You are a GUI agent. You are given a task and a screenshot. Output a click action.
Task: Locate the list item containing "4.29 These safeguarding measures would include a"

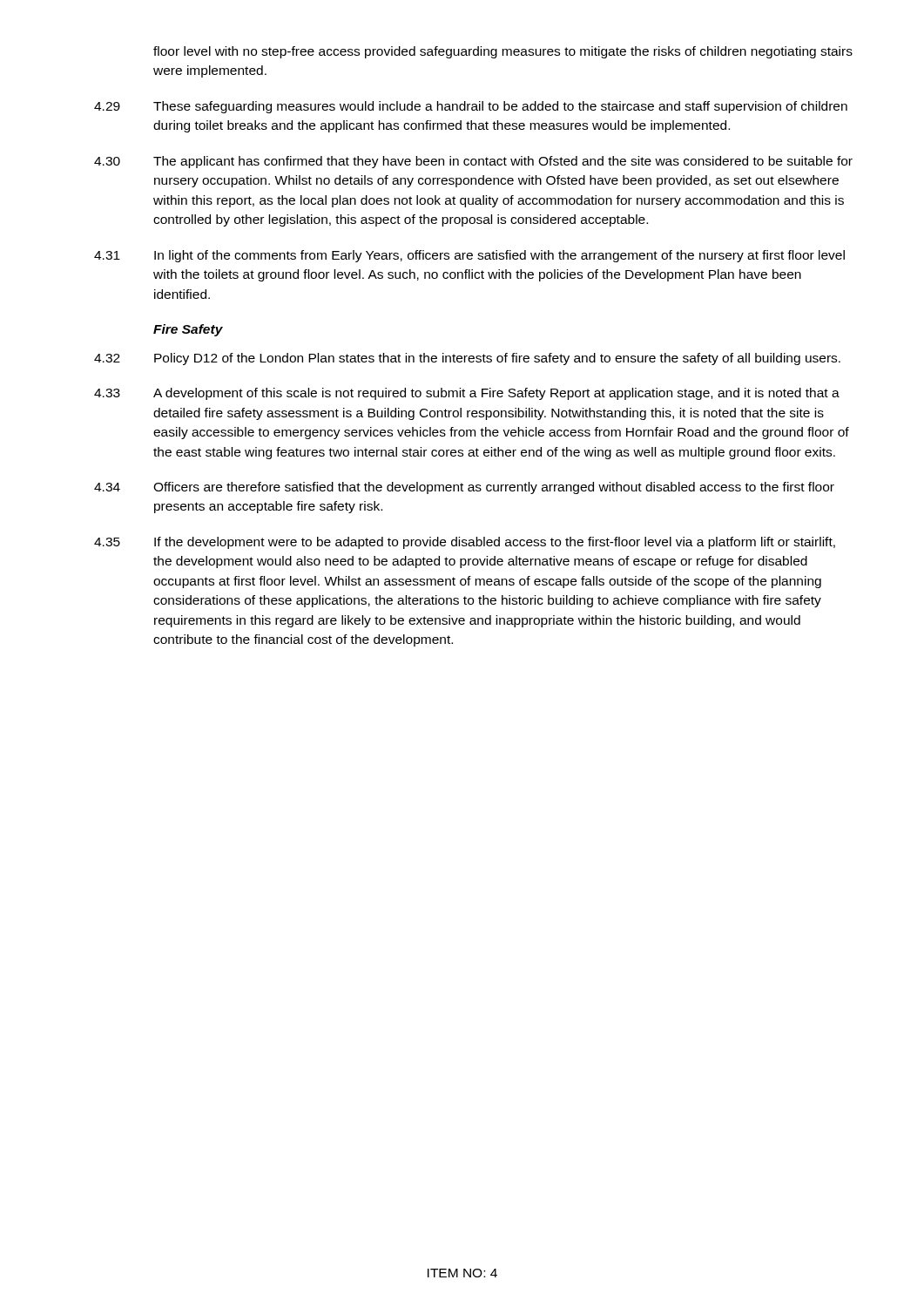pos(474,116)
